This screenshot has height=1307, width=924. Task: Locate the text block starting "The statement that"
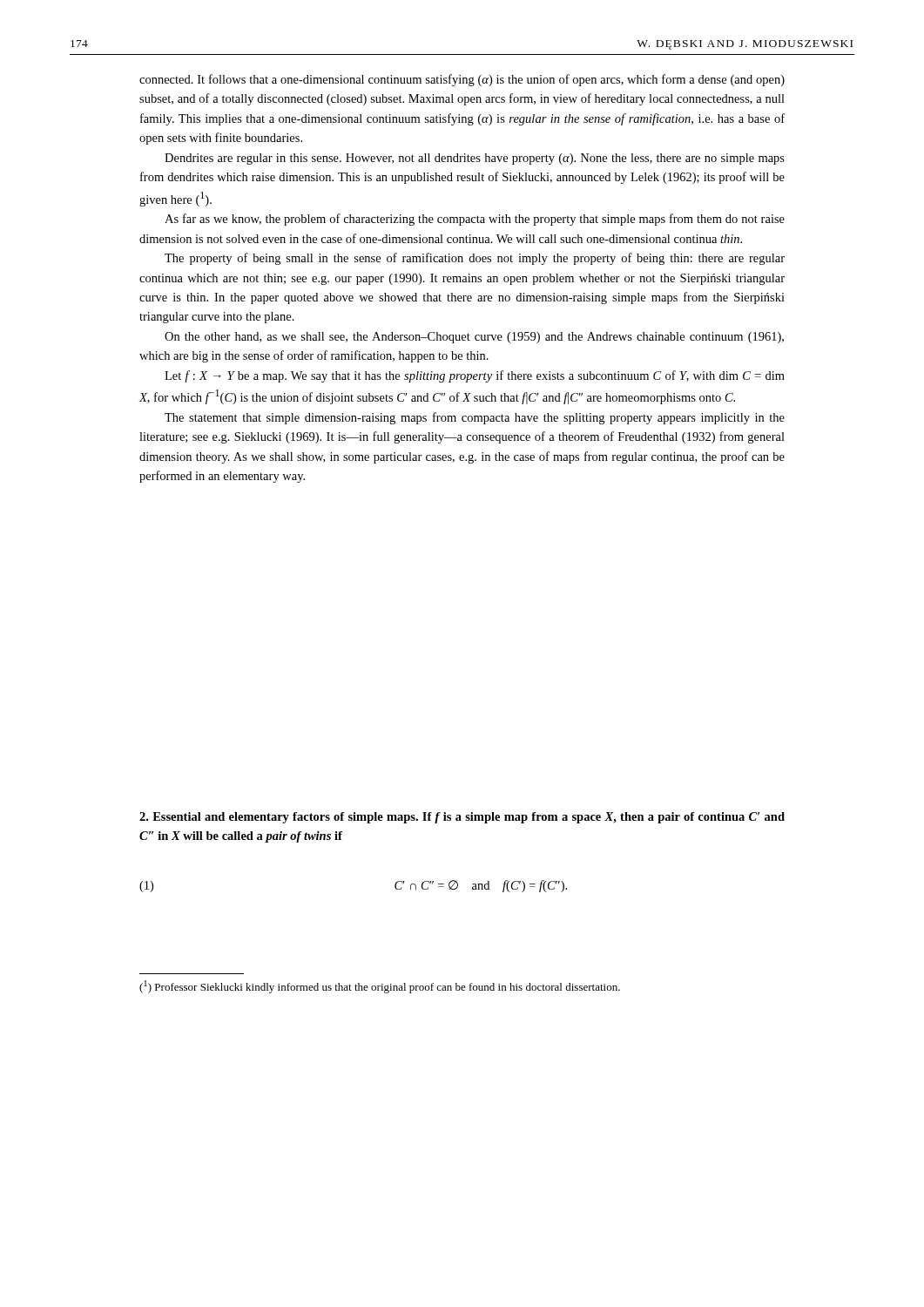point(462,447)
